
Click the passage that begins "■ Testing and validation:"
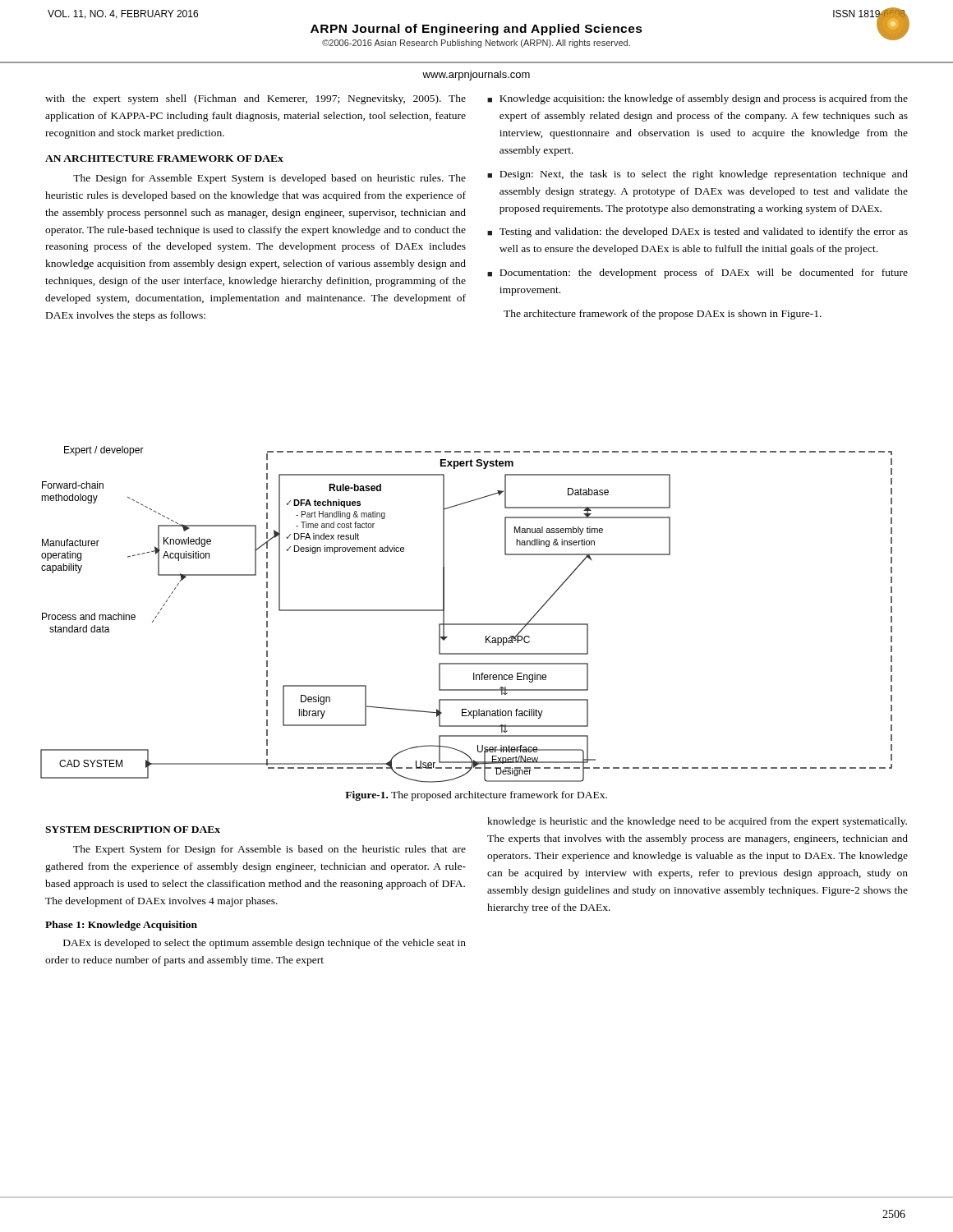pyautogui.click(x=698, y=241)
